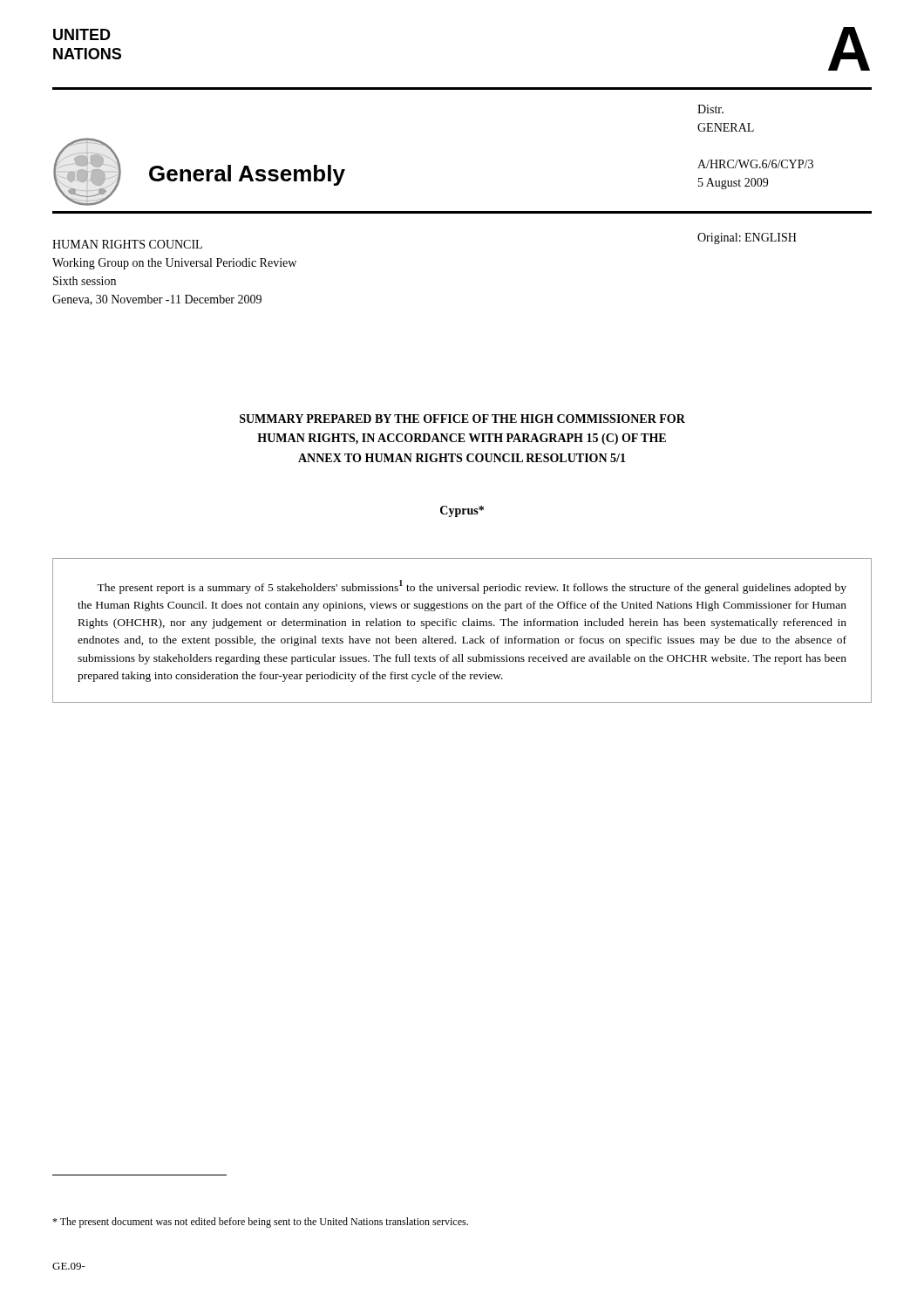Click on the title that reads "SUMMARY PREPARED BY THE"
924x1308 pixels.
pyautogui.click(x=462, y=439)
